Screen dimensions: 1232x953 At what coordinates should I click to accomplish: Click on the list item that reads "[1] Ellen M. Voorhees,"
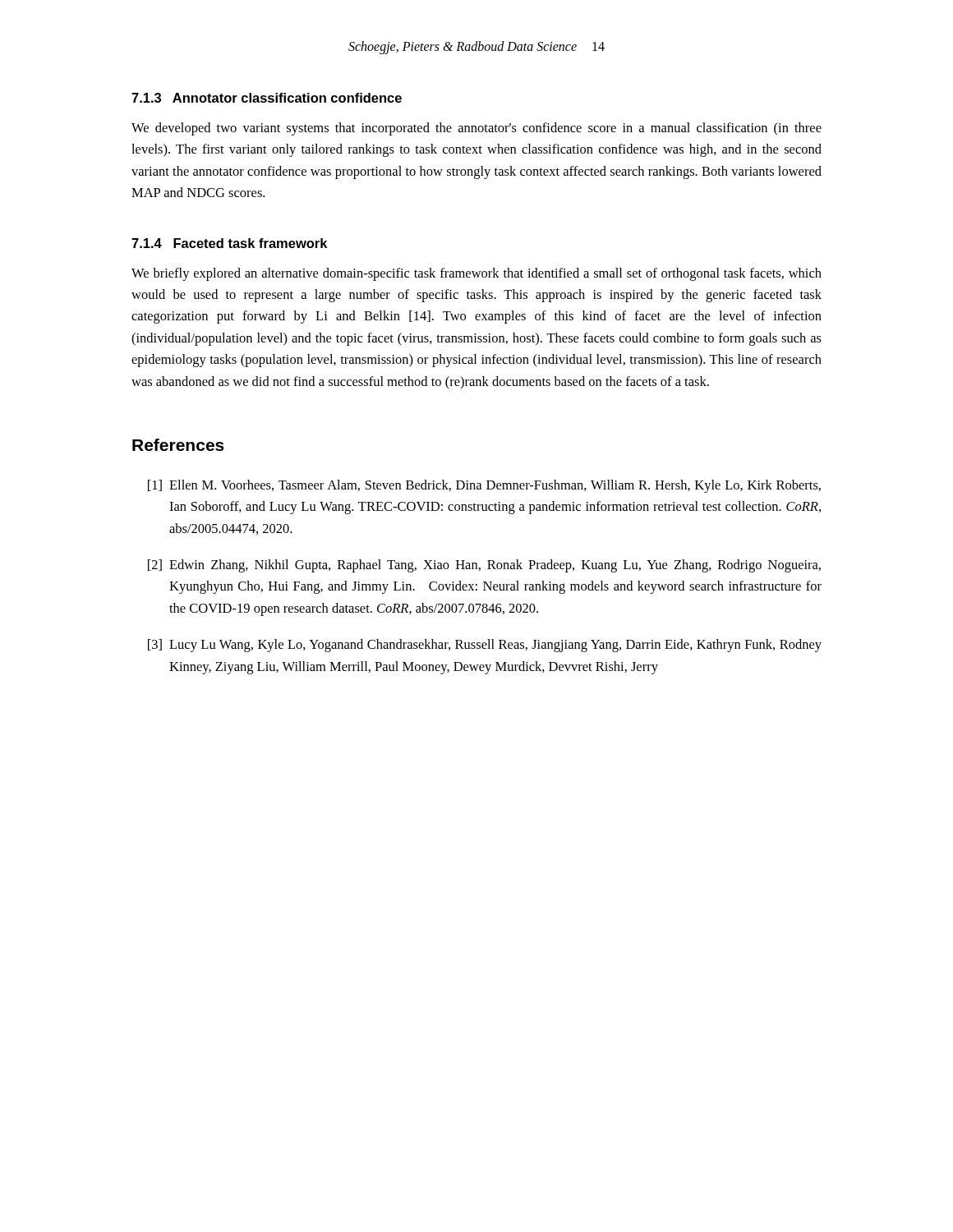pyautogui.click(x=476, y=507)
